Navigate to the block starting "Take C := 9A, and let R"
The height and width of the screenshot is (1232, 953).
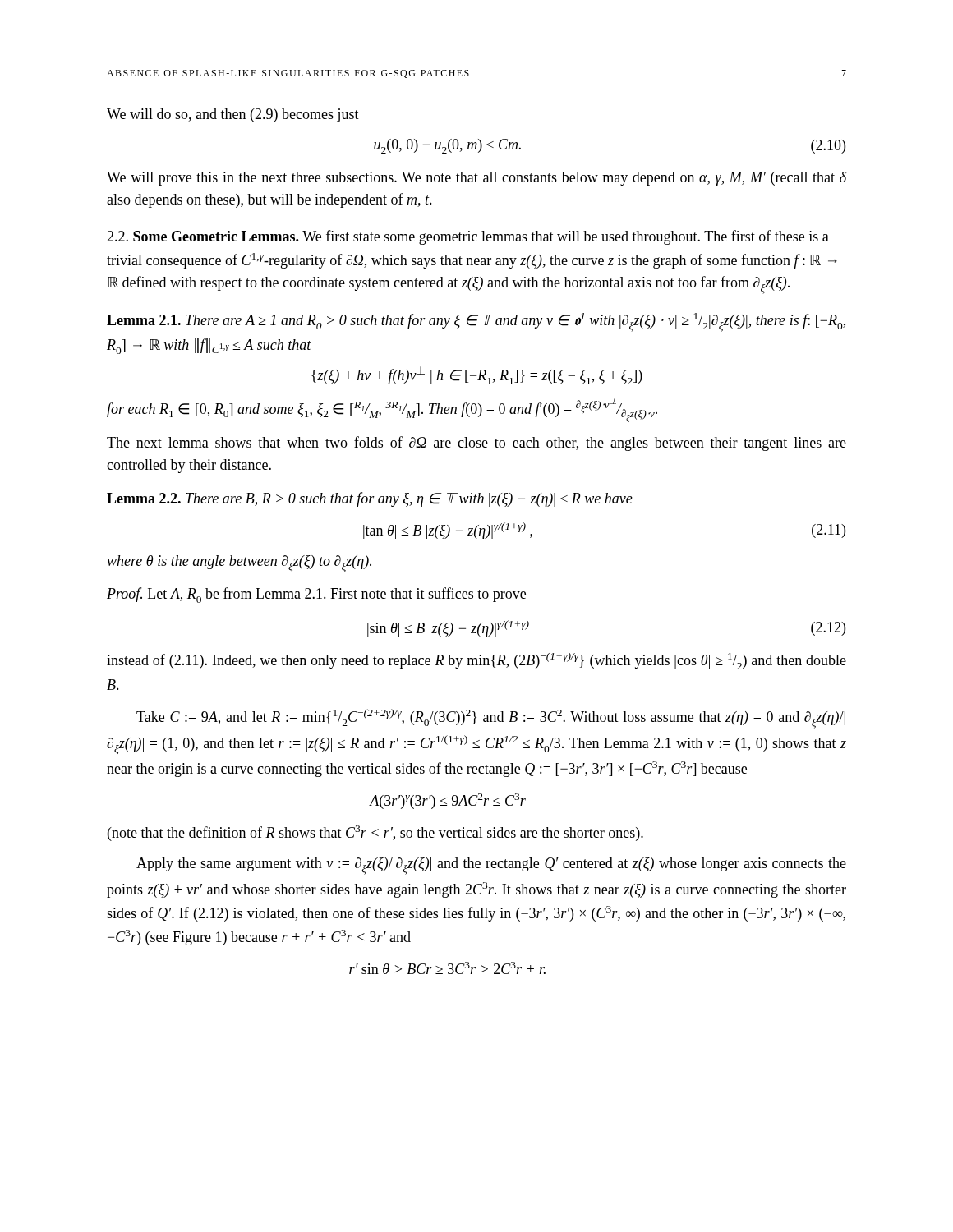tap(476, 743)
